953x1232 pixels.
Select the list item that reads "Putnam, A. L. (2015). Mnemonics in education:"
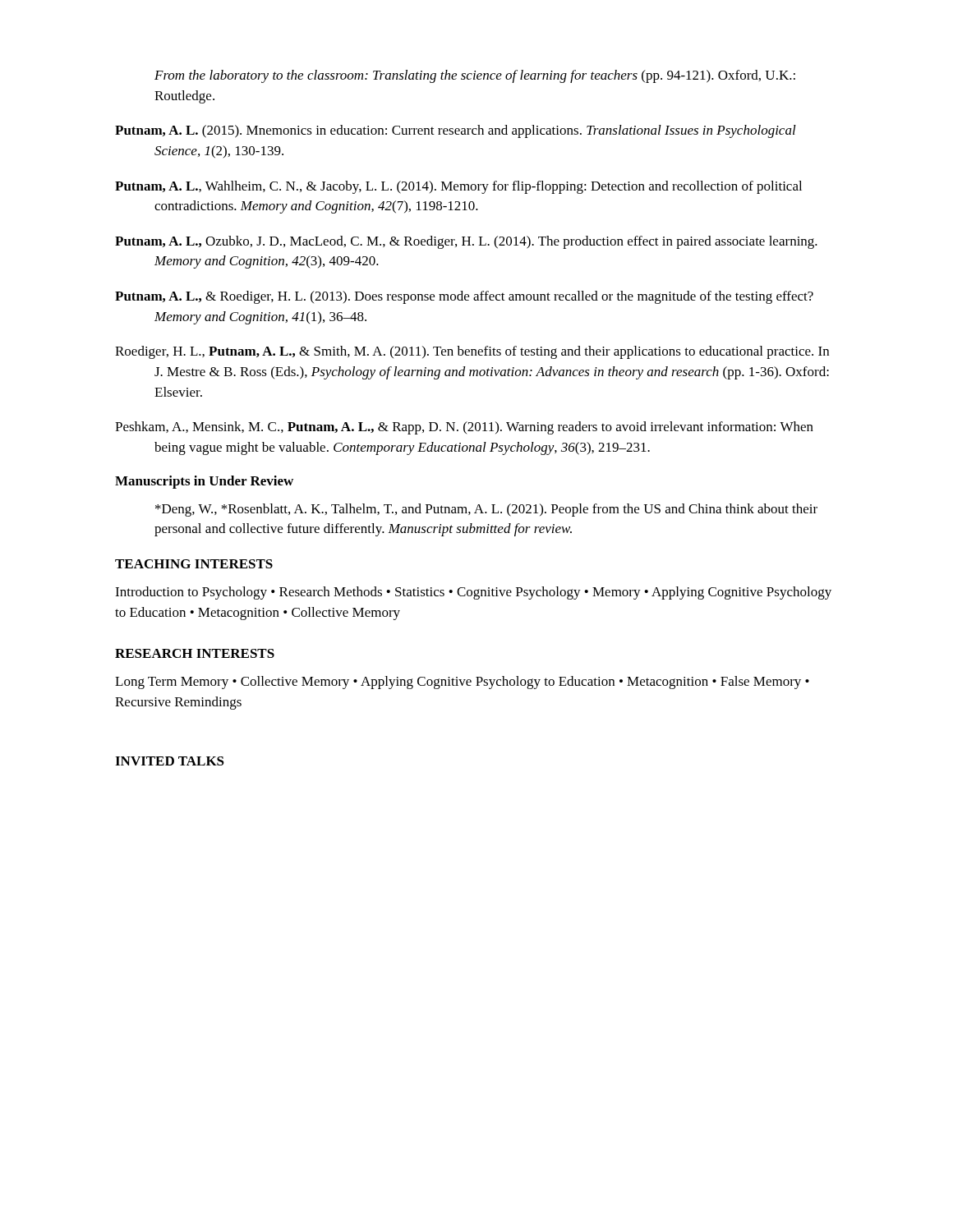tap(455, 141)
